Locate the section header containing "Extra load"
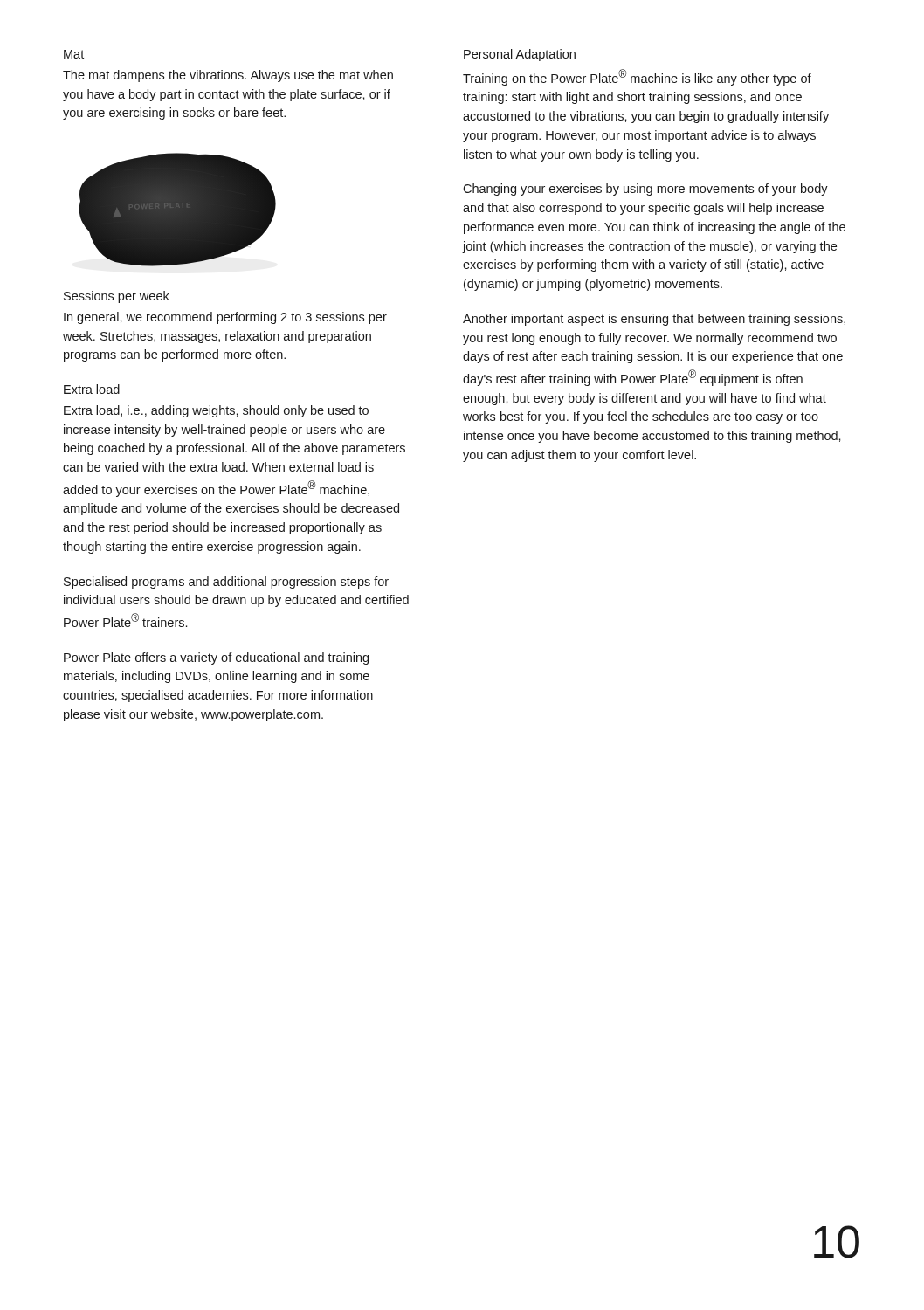Screen dimensions: 1310x924 coord(91,390)
